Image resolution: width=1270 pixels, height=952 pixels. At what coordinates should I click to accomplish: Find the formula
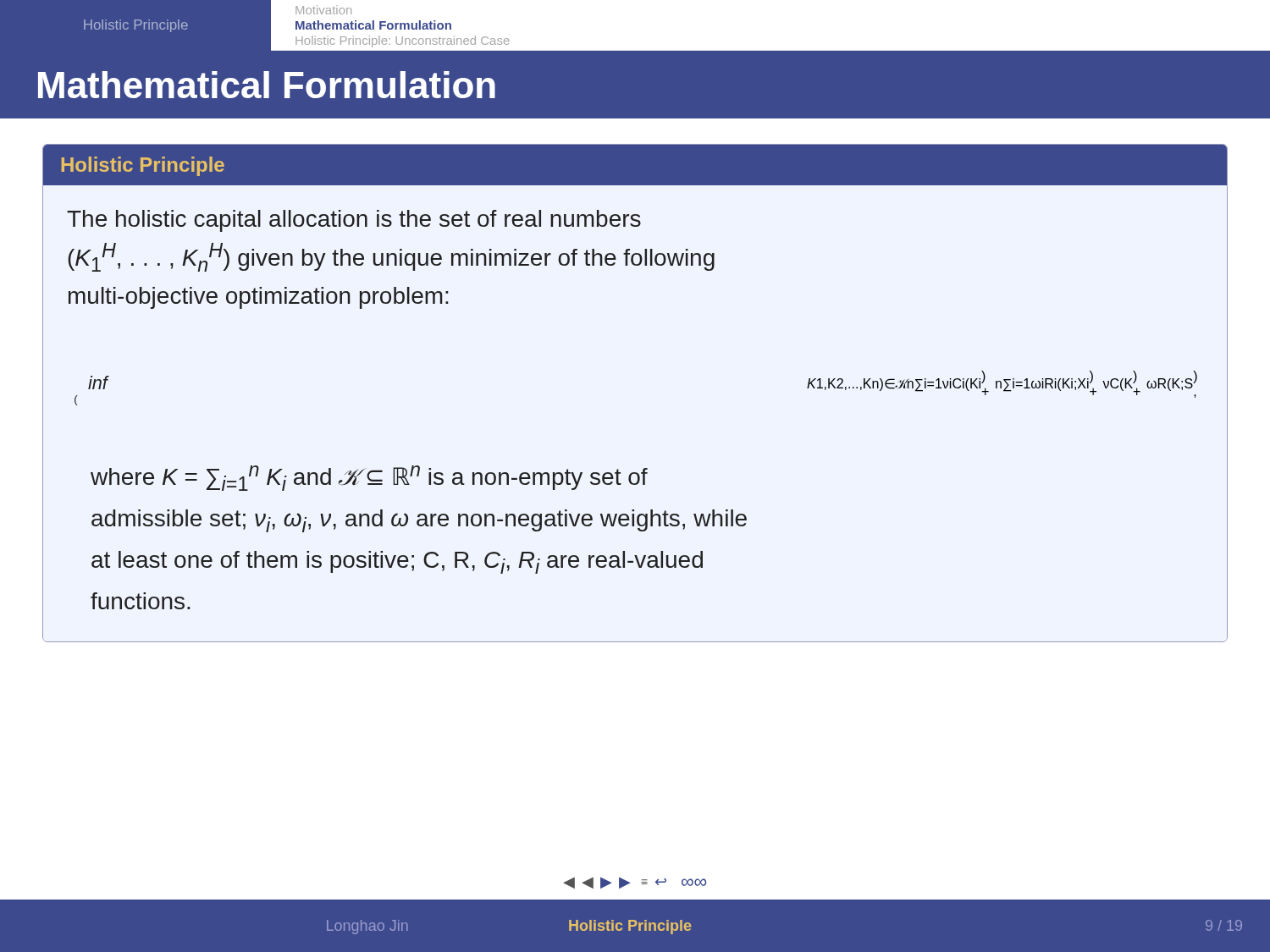(635, 384)
